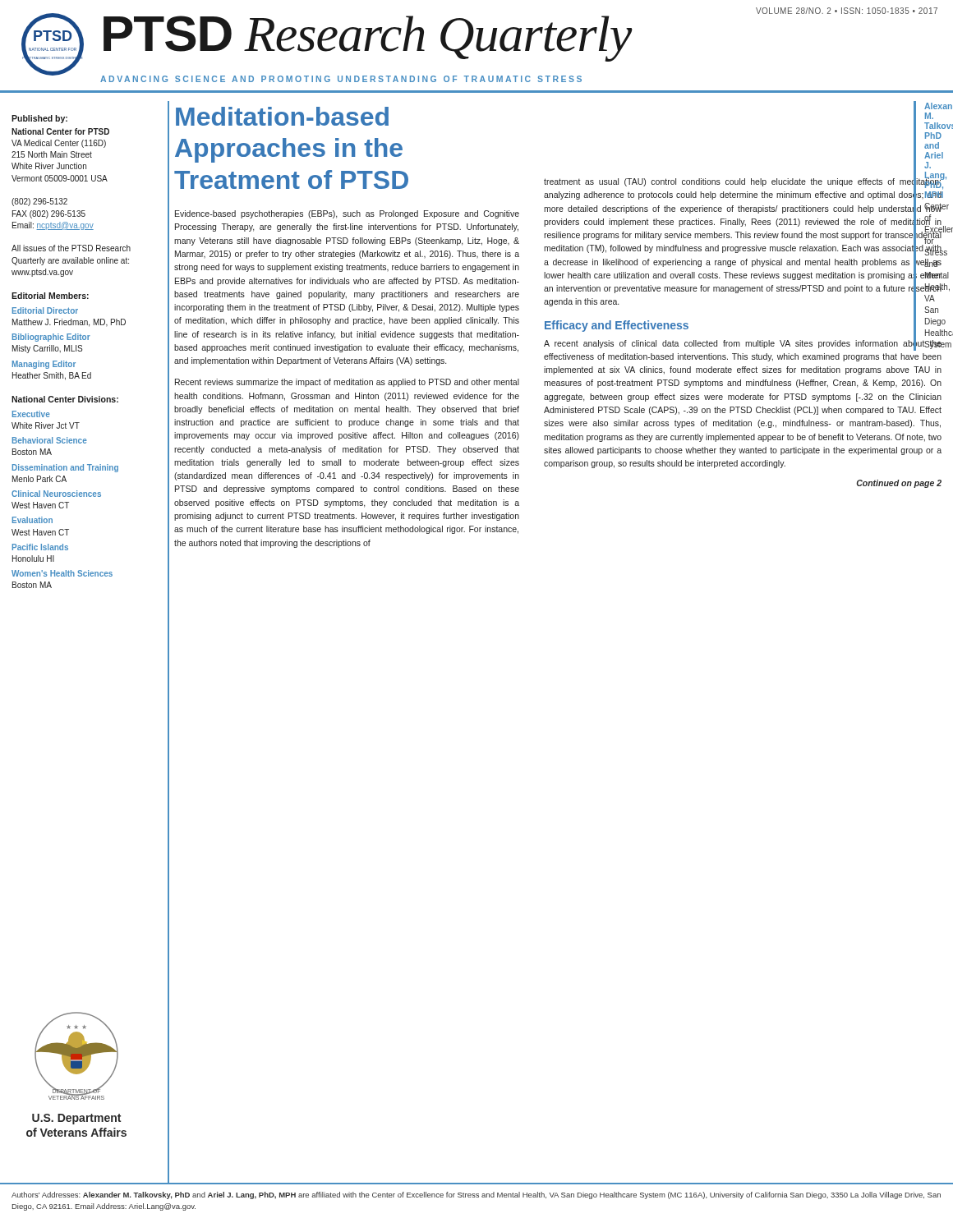Viewport: 953px width, 1232px height.
Task: Click on the passage starting "Editorial Members: Editorial Director Matthew J. Friedman,"
Action: click(x=84, y=336)
